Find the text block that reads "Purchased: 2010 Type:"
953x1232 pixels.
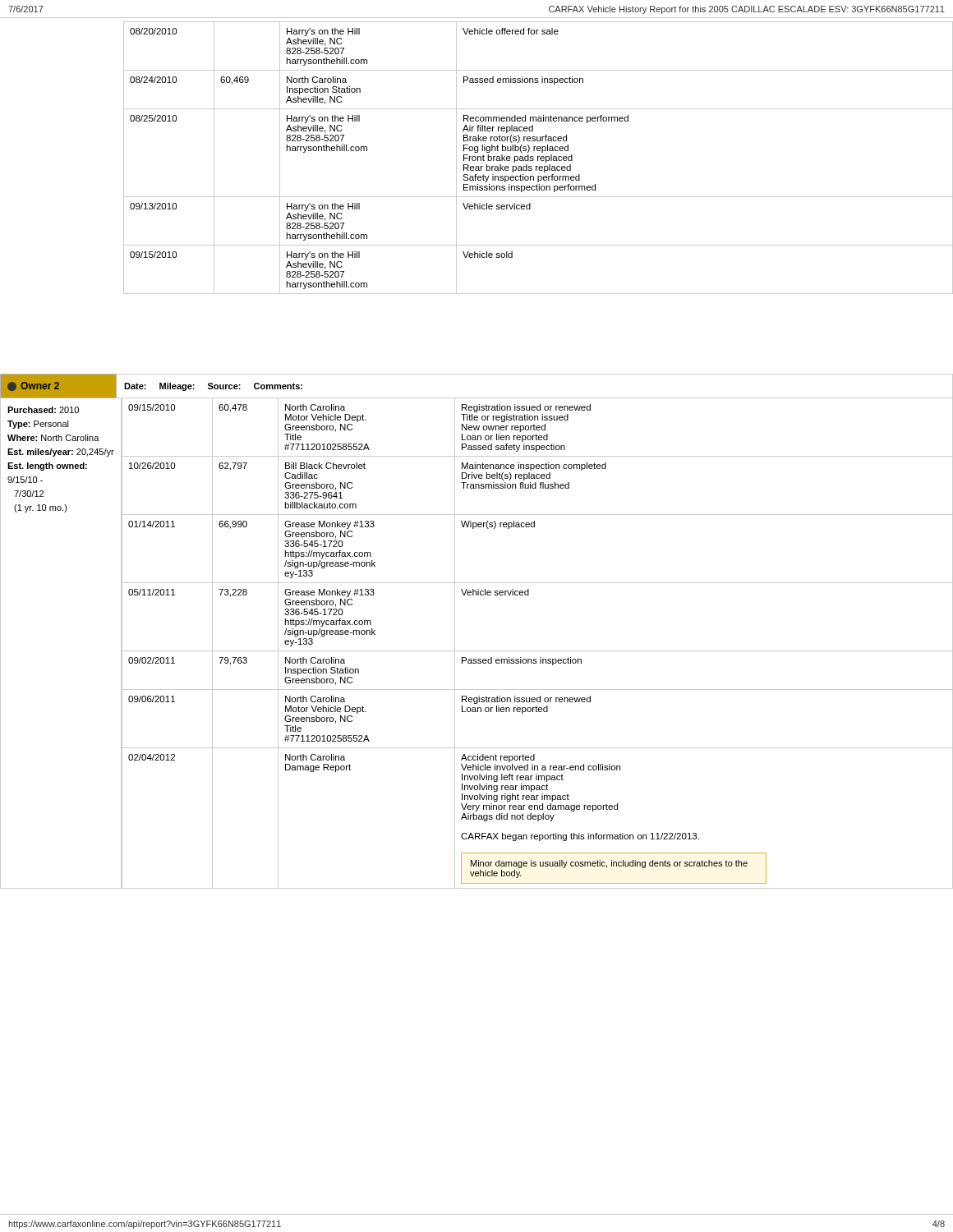tap(61, 459)
